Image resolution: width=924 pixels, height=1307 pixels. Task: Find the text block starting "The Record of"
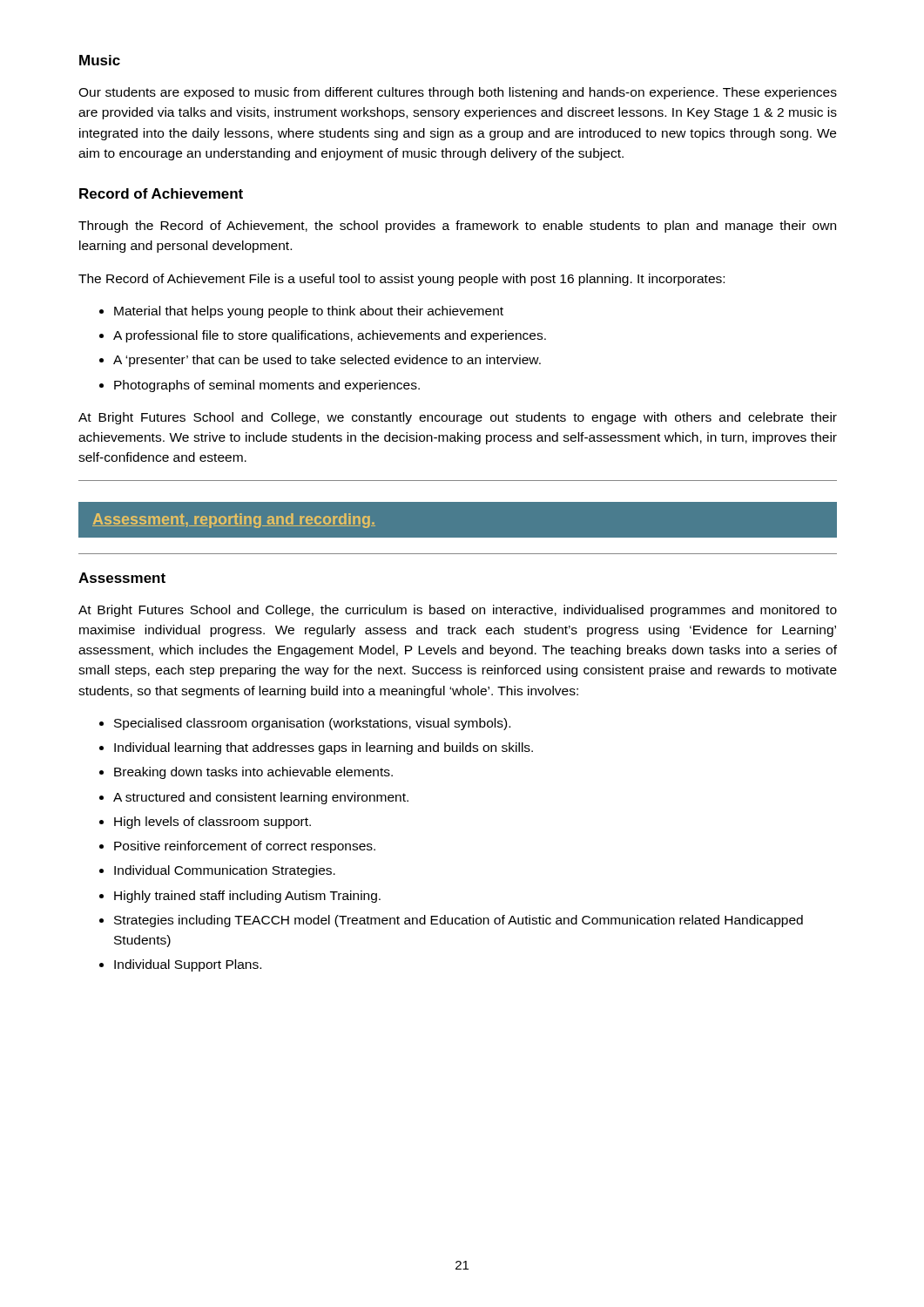(402, 278)
